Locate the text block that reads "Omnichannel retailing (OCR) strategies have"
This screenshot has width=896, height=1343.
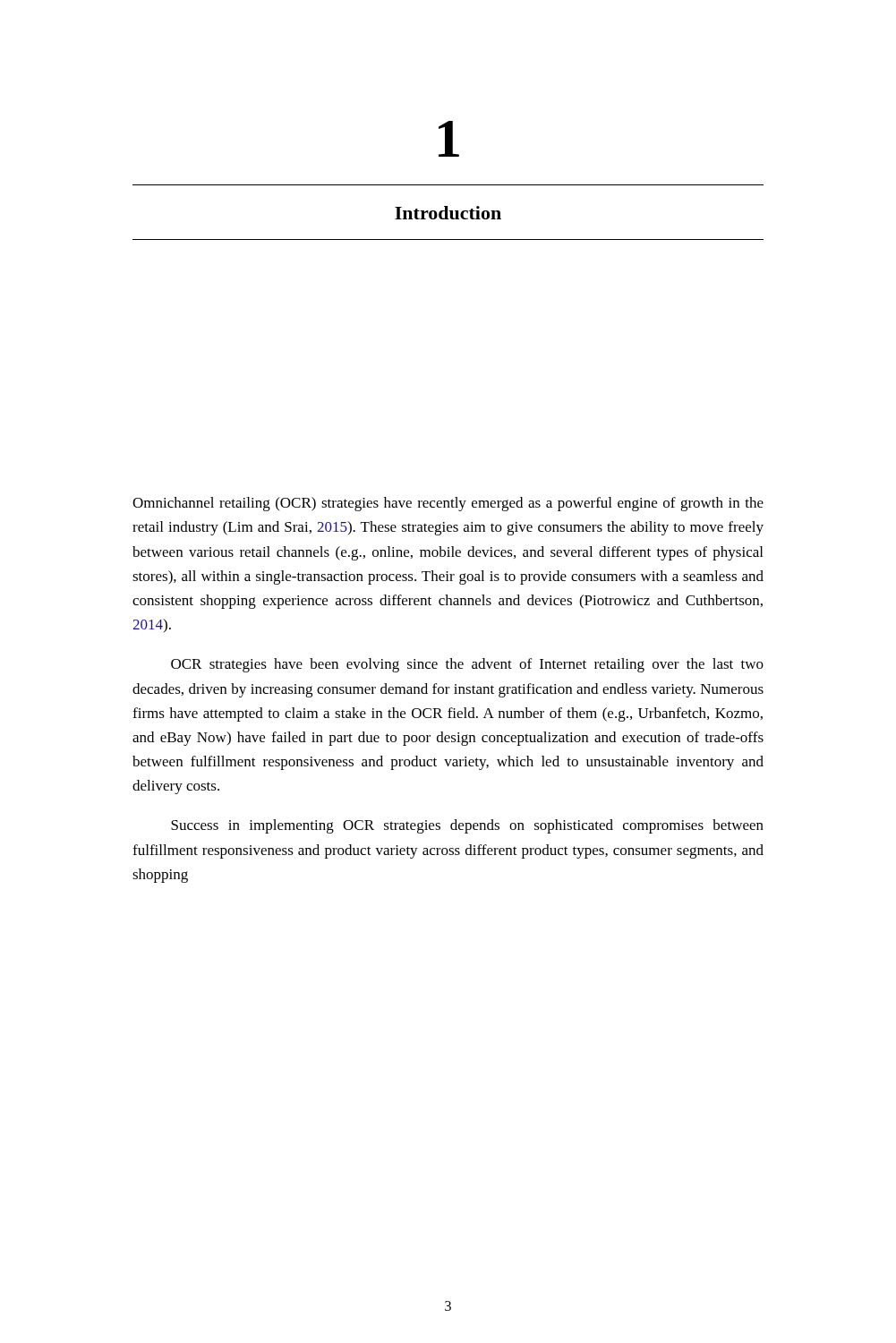coord(448,564)
